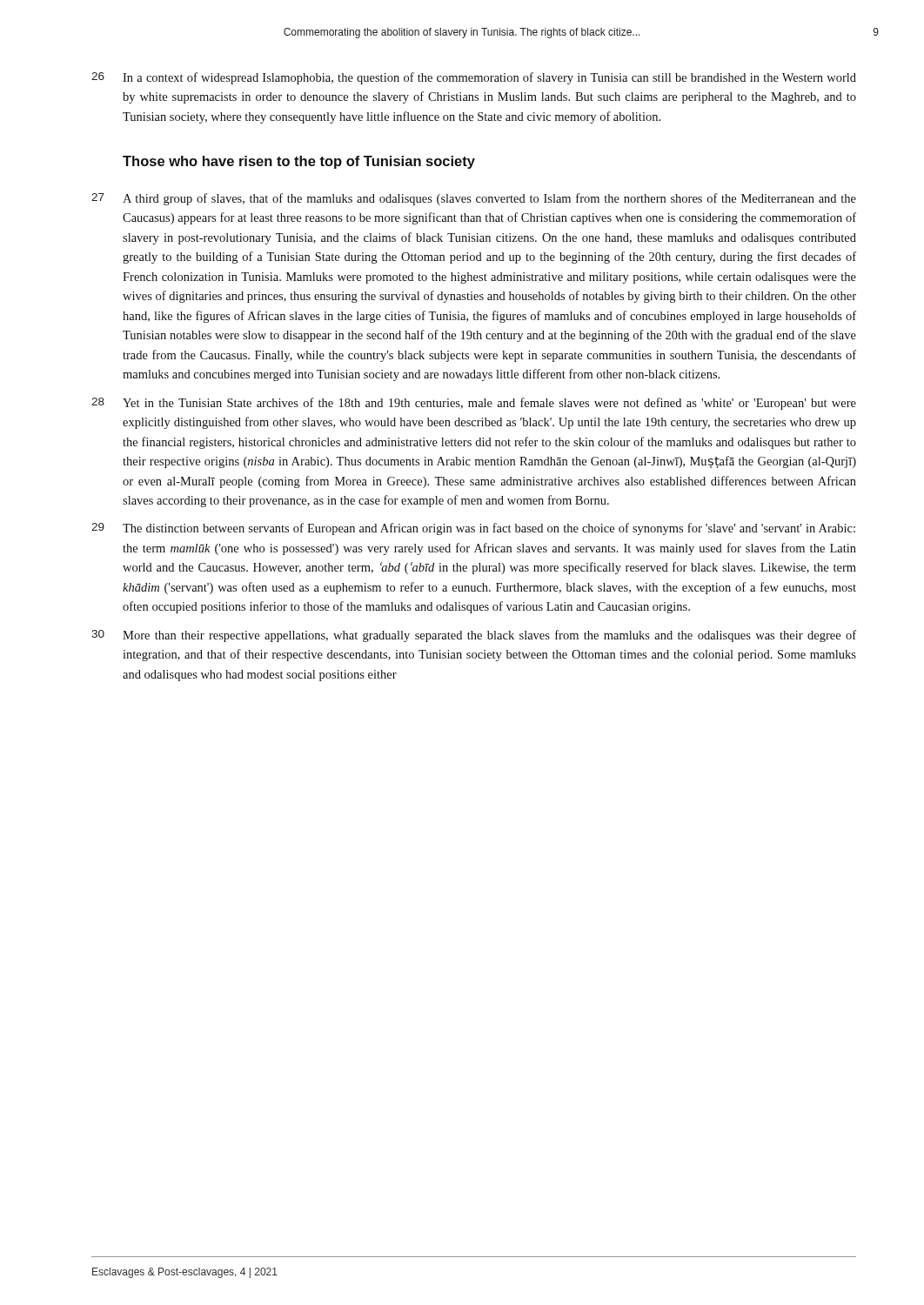Viewport: 924px width, 1305px height.
Task: Find the text block that reads "27 A third"
Action: pyautogui.click(x=474, y=286)
